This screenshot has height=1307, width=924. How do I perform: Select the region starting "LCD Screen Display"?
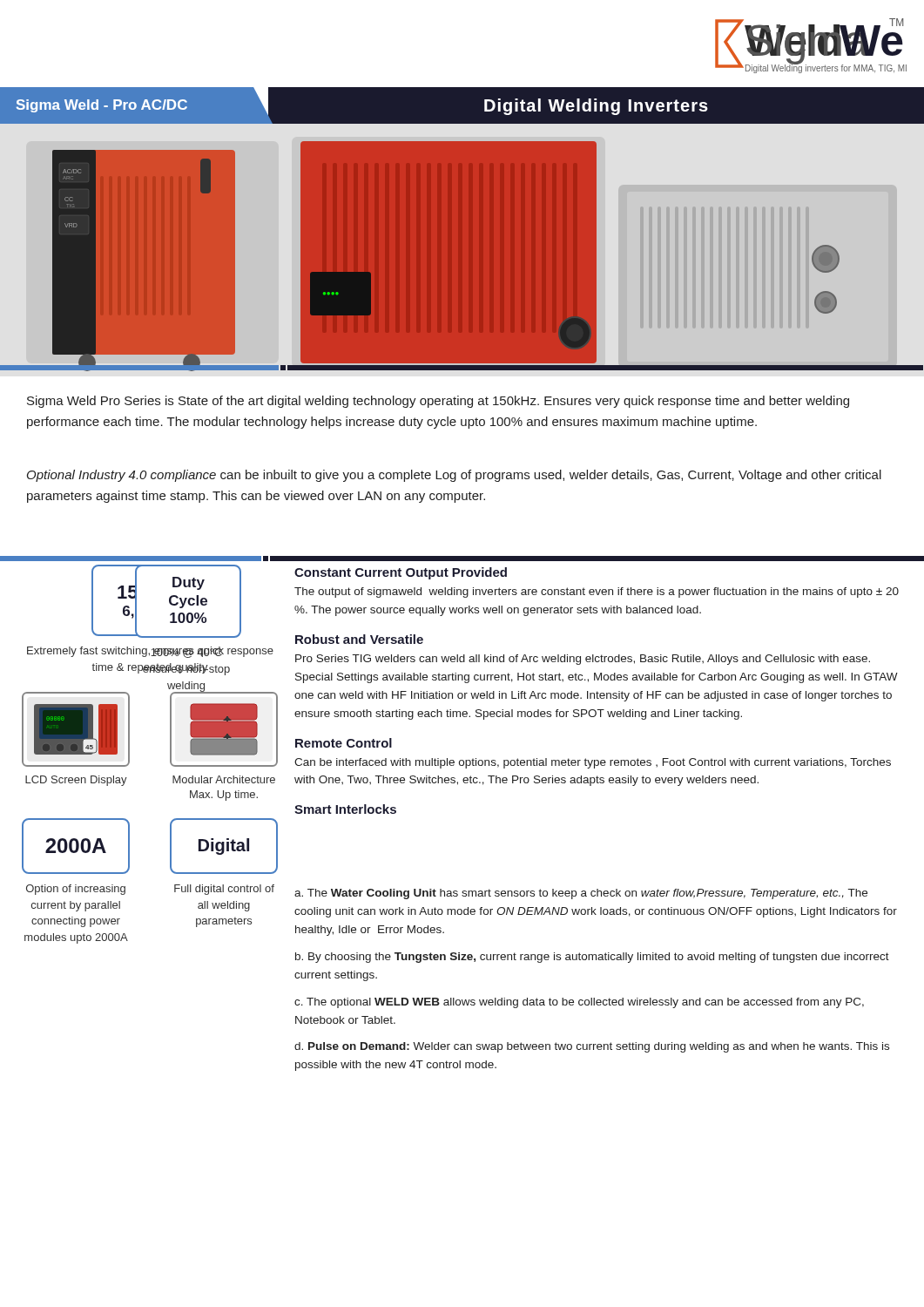pos(76,779)
